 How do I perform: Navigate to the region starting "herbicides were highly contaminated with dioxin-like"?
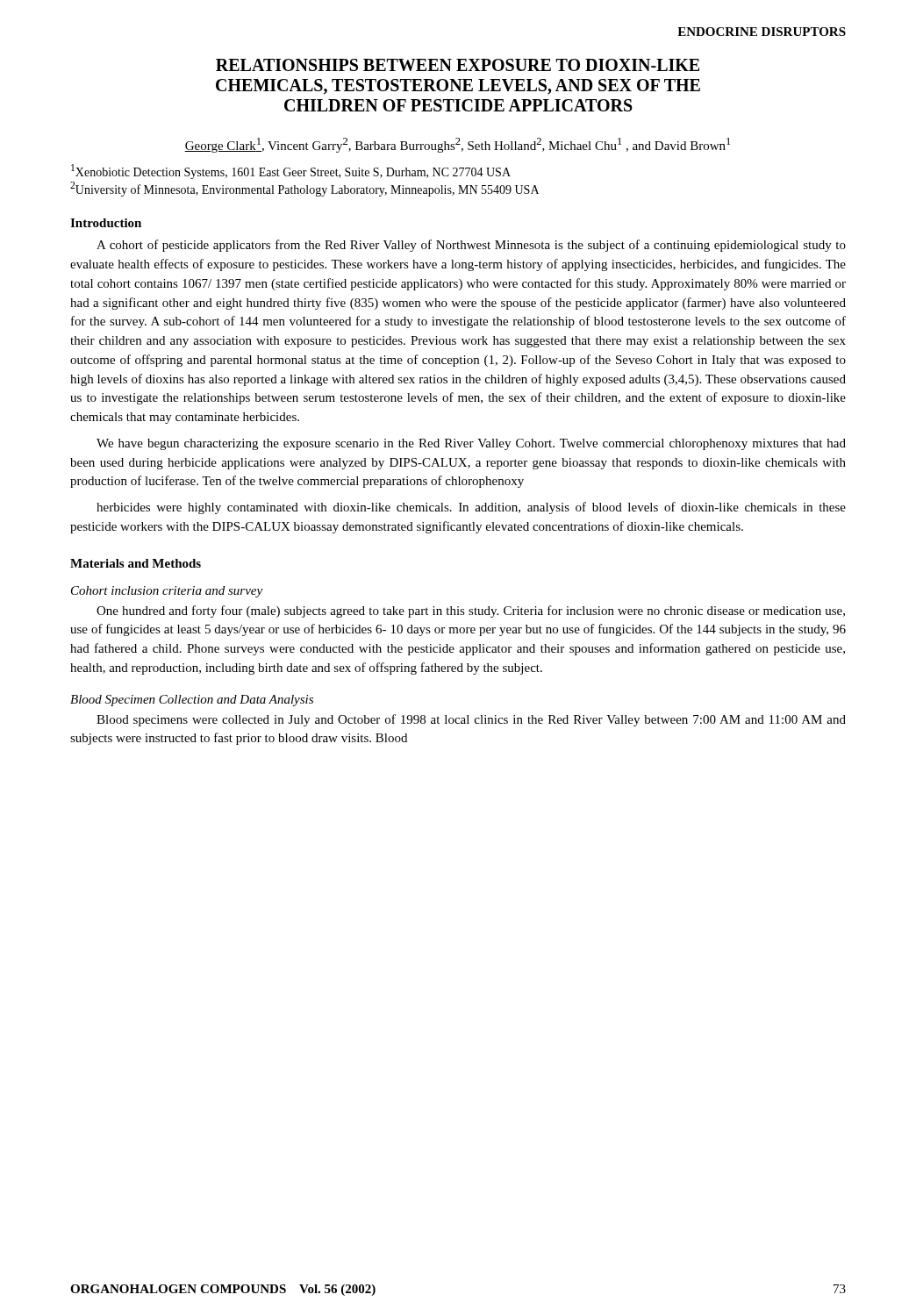[x=458, y=517]
